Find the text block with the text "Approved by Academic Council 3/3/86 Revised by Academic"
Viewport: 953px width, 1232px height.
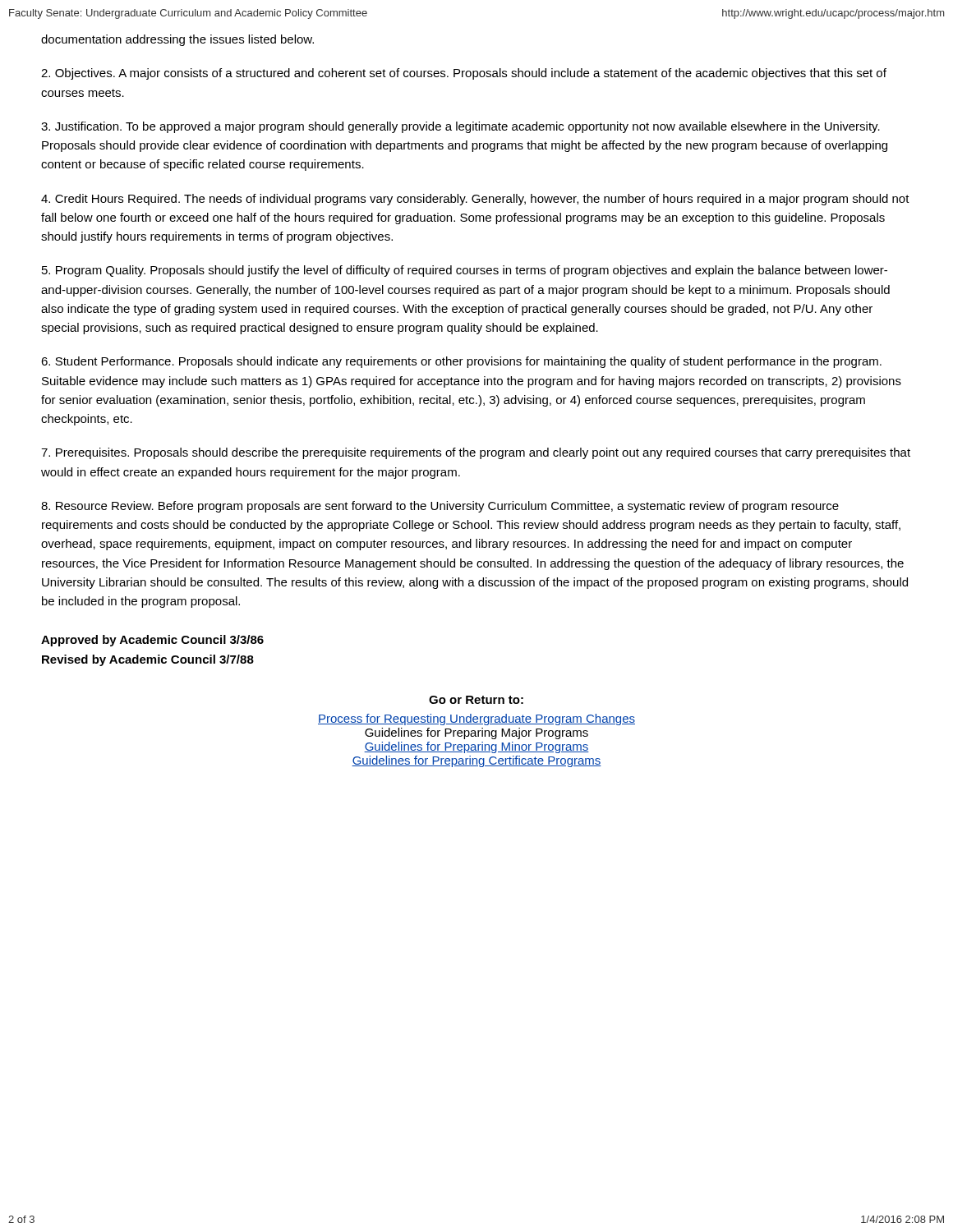tap(152, 649)
